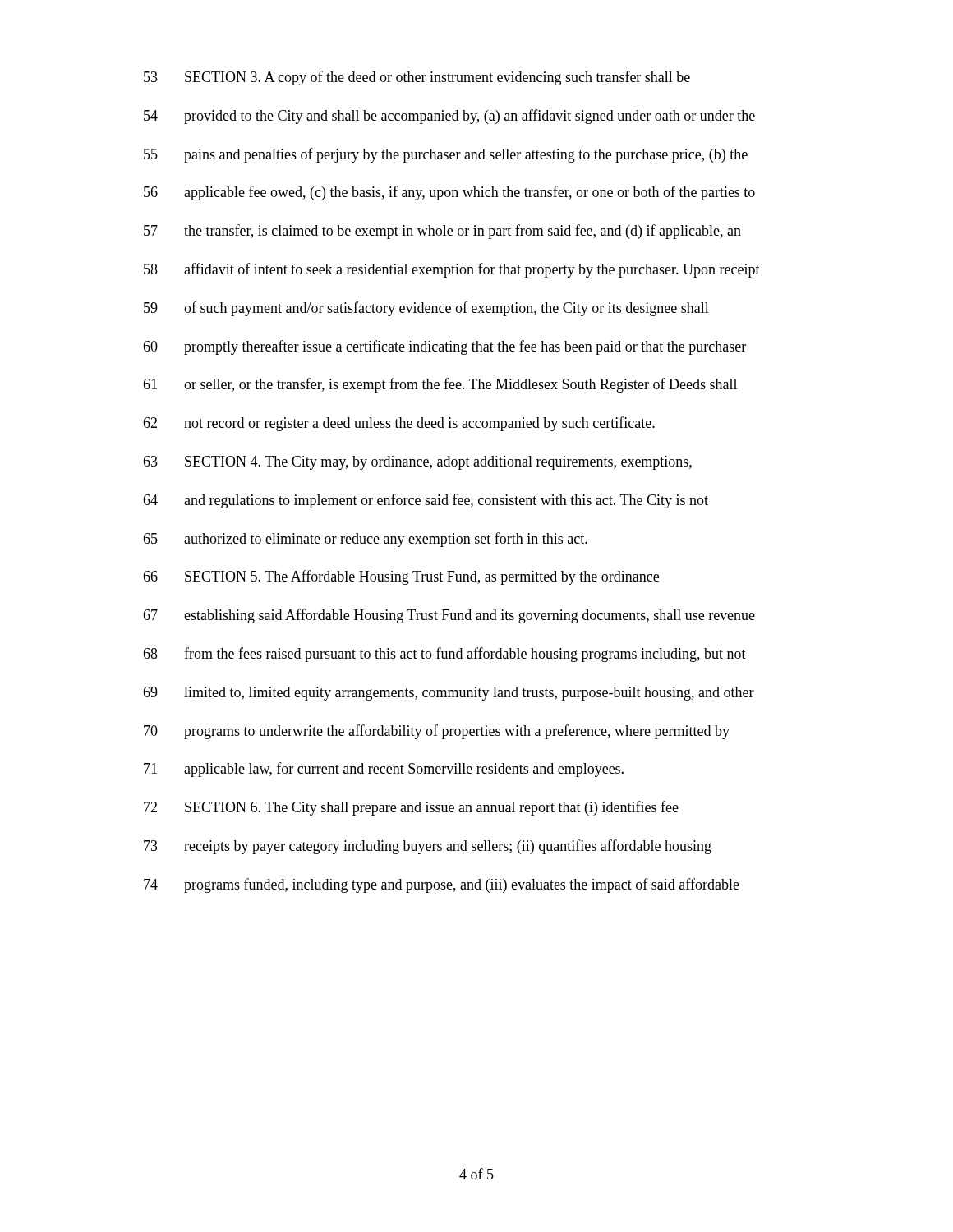Screen dimensions: 1232x953
Task: Locate the passage starting "58 affidavit of intent to seek"
Action: pos(476,270)
